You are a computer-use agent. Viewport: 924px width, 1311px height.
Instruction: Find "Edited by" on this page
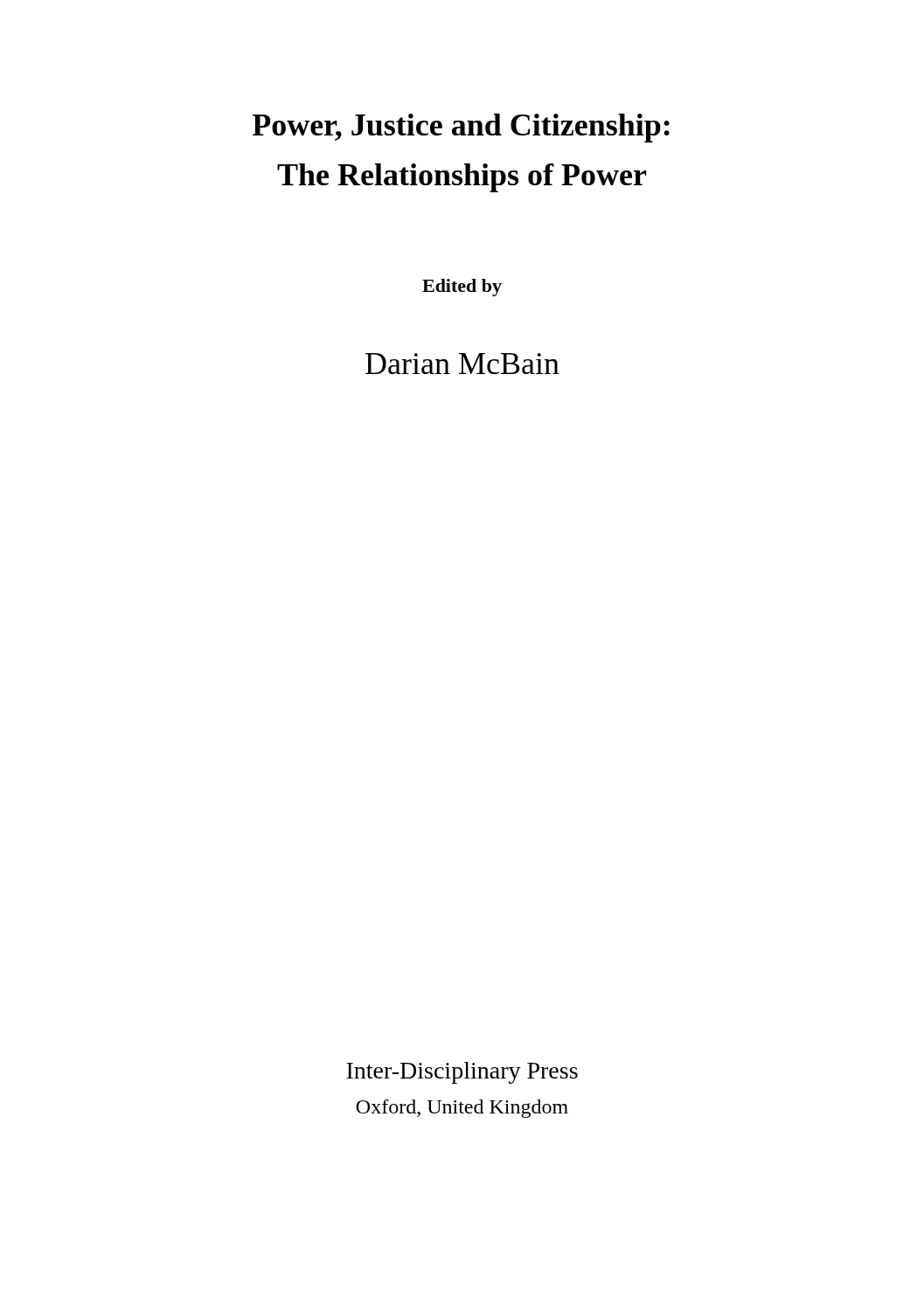[x=462, y=285]
